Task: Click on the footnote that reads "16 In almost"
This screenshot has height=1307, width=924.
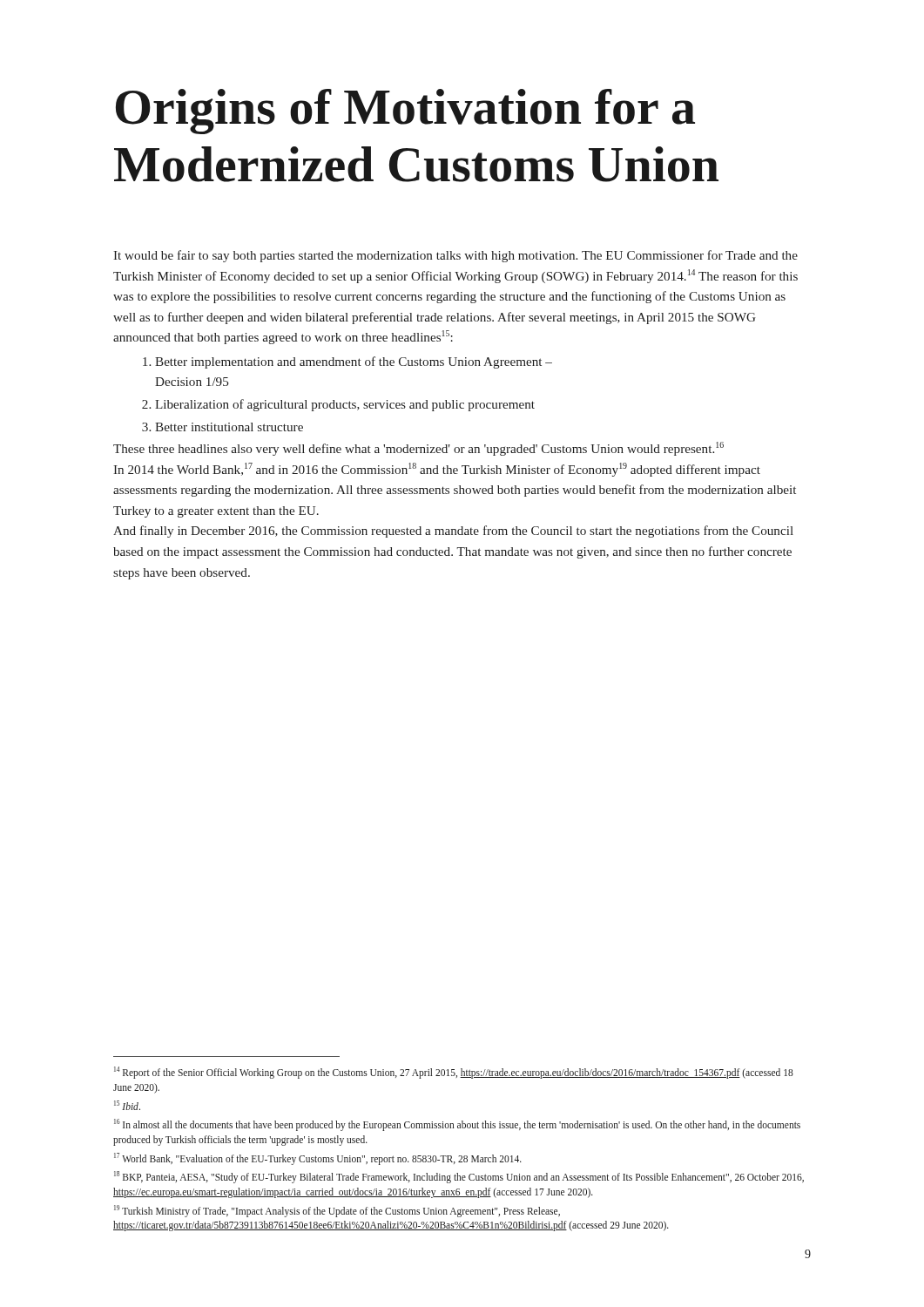Action: click(457, 1132)
